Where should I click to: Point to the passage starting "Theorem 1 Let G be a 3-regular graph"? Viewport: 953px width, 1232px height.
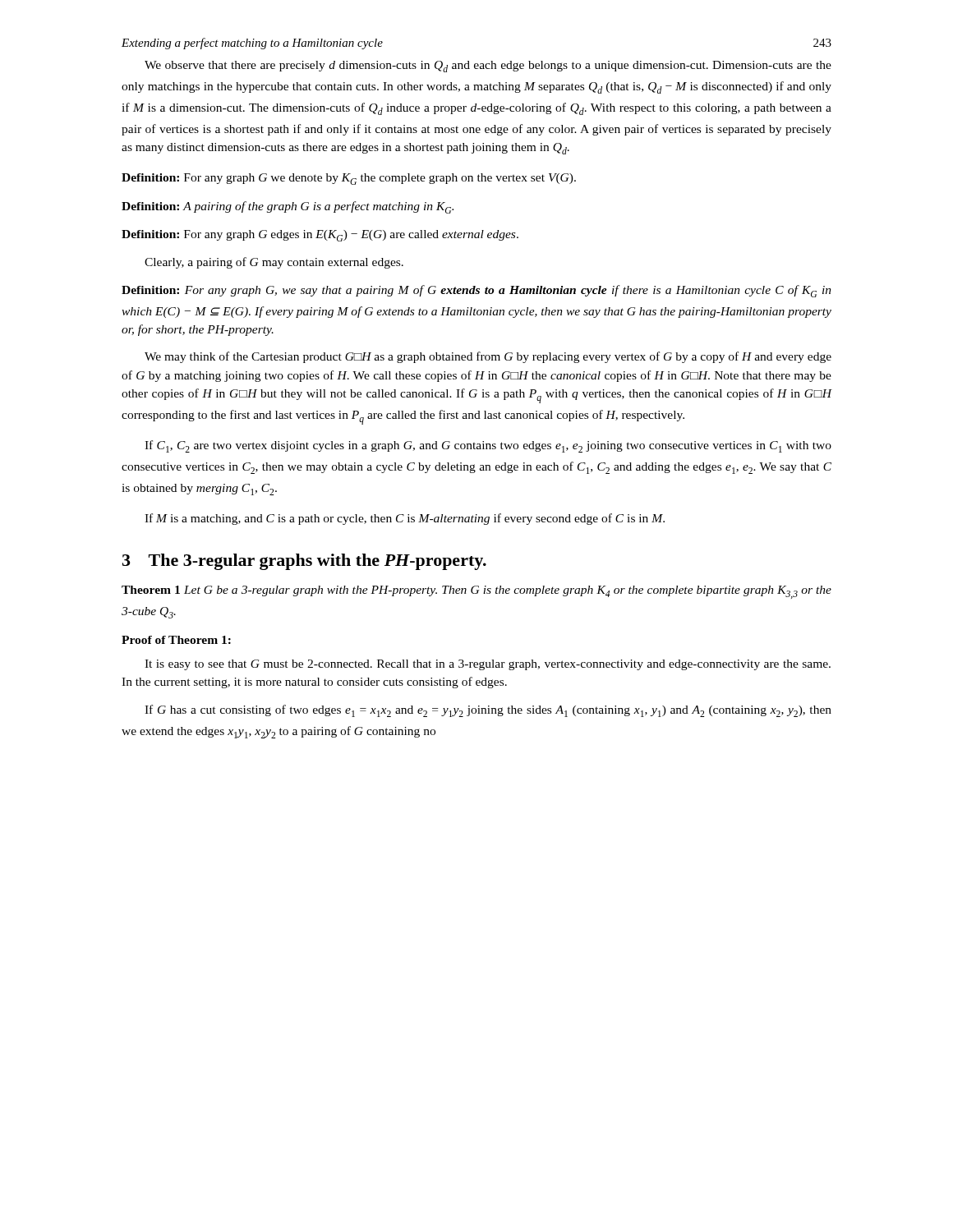(x=476, y=602)
